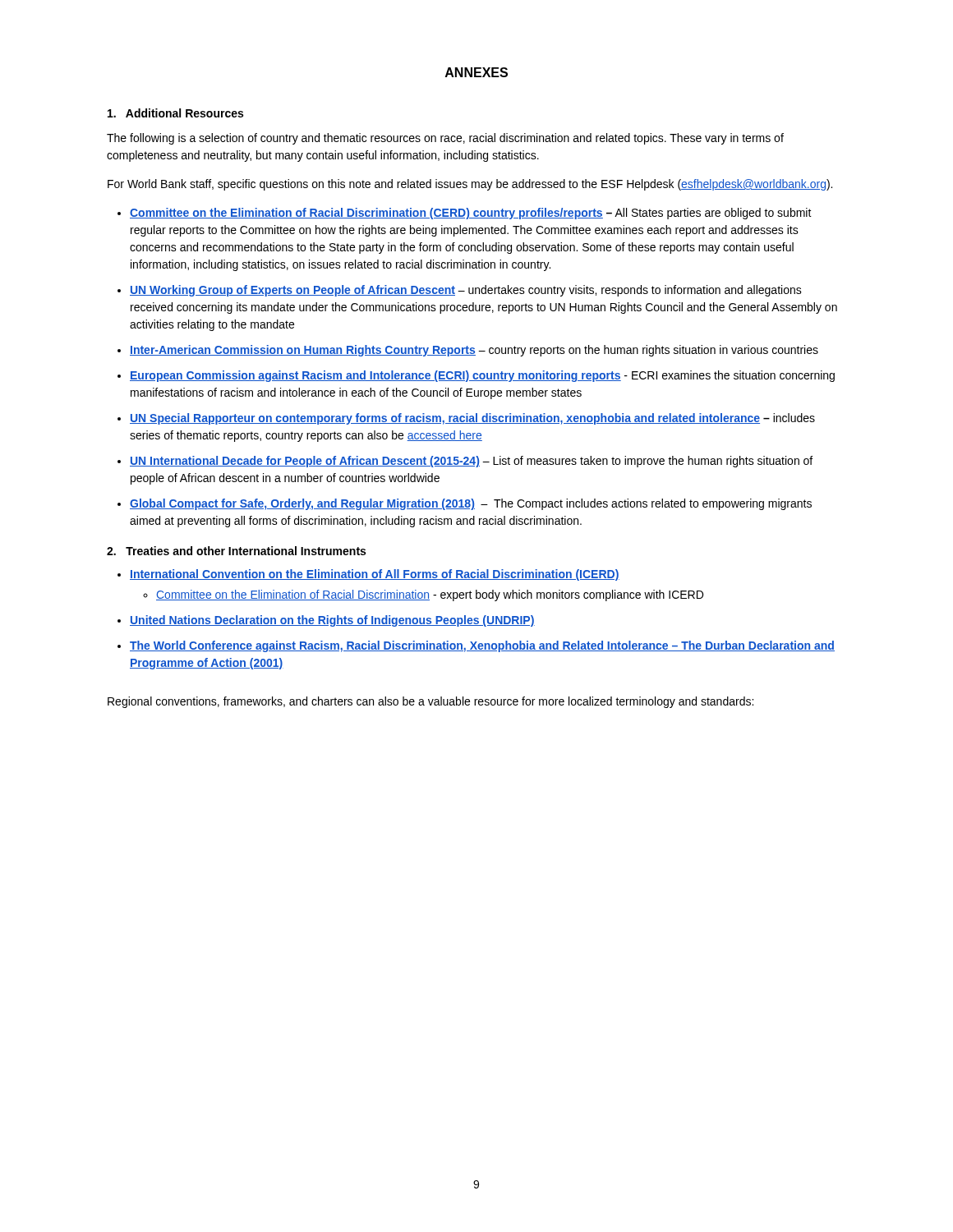Find the list item with the text "Global Compact for Safe, Orderly, and"
The width and height of the screenshot is (953, 1232).
coord(471,512)
